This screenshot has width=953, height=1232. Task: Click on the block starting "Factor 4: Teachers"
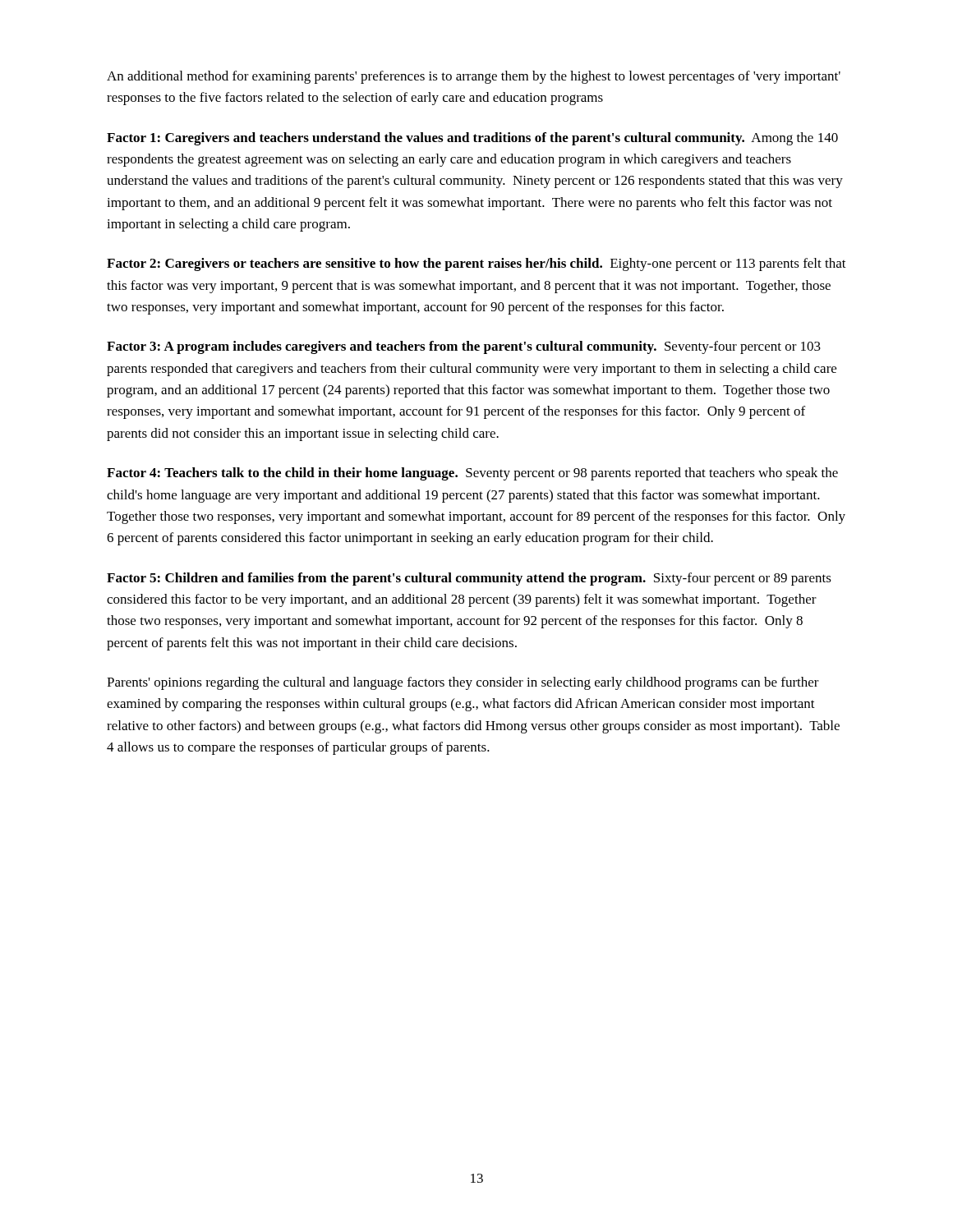tap(476, 505)
